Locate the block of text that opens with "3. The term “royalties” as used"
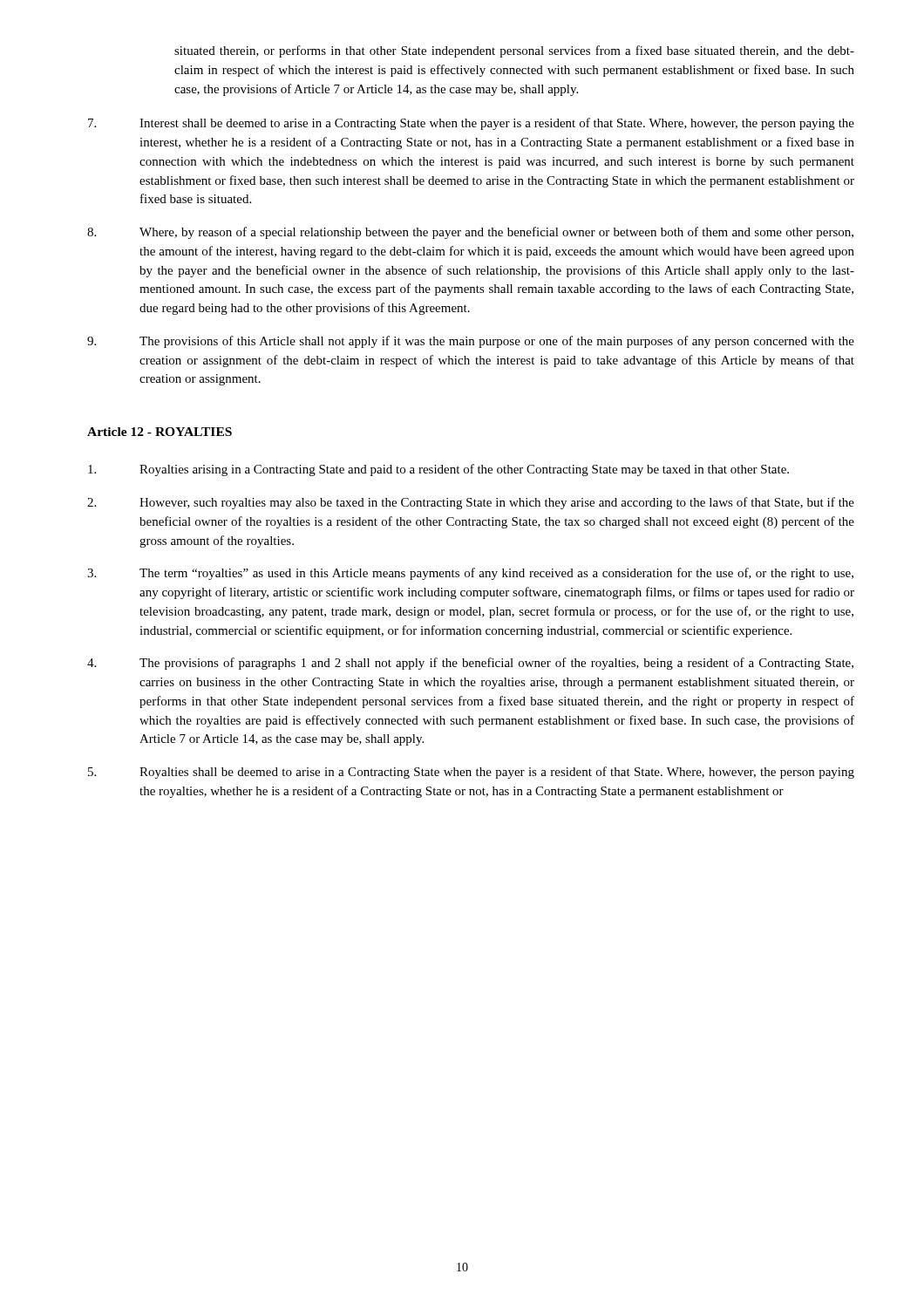Viewport: 924px width, 1308px height. point(471,602)
